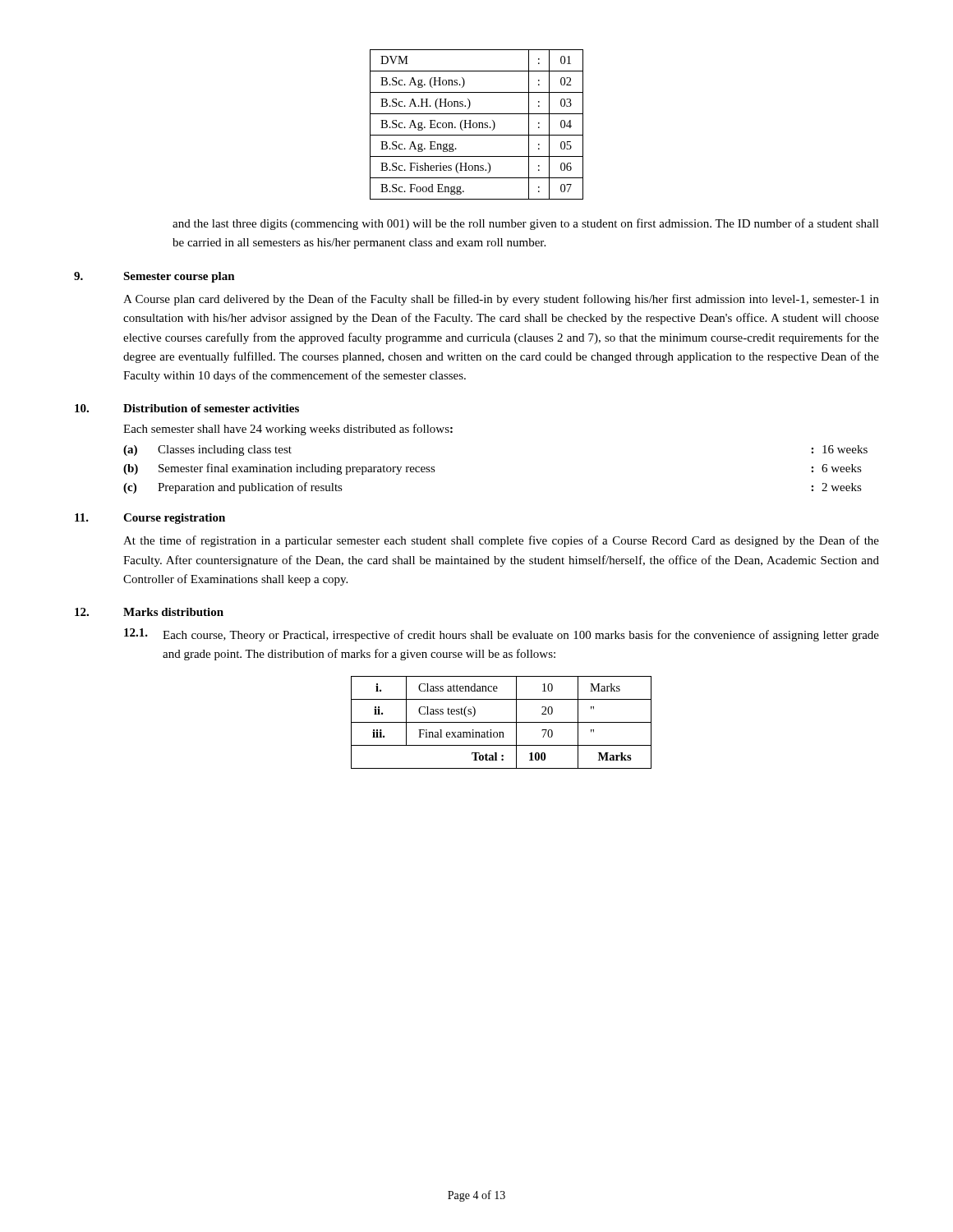Find the text block that says "At the time"
This screenshot has height=1232, width=953.
[x=501, y=560]
